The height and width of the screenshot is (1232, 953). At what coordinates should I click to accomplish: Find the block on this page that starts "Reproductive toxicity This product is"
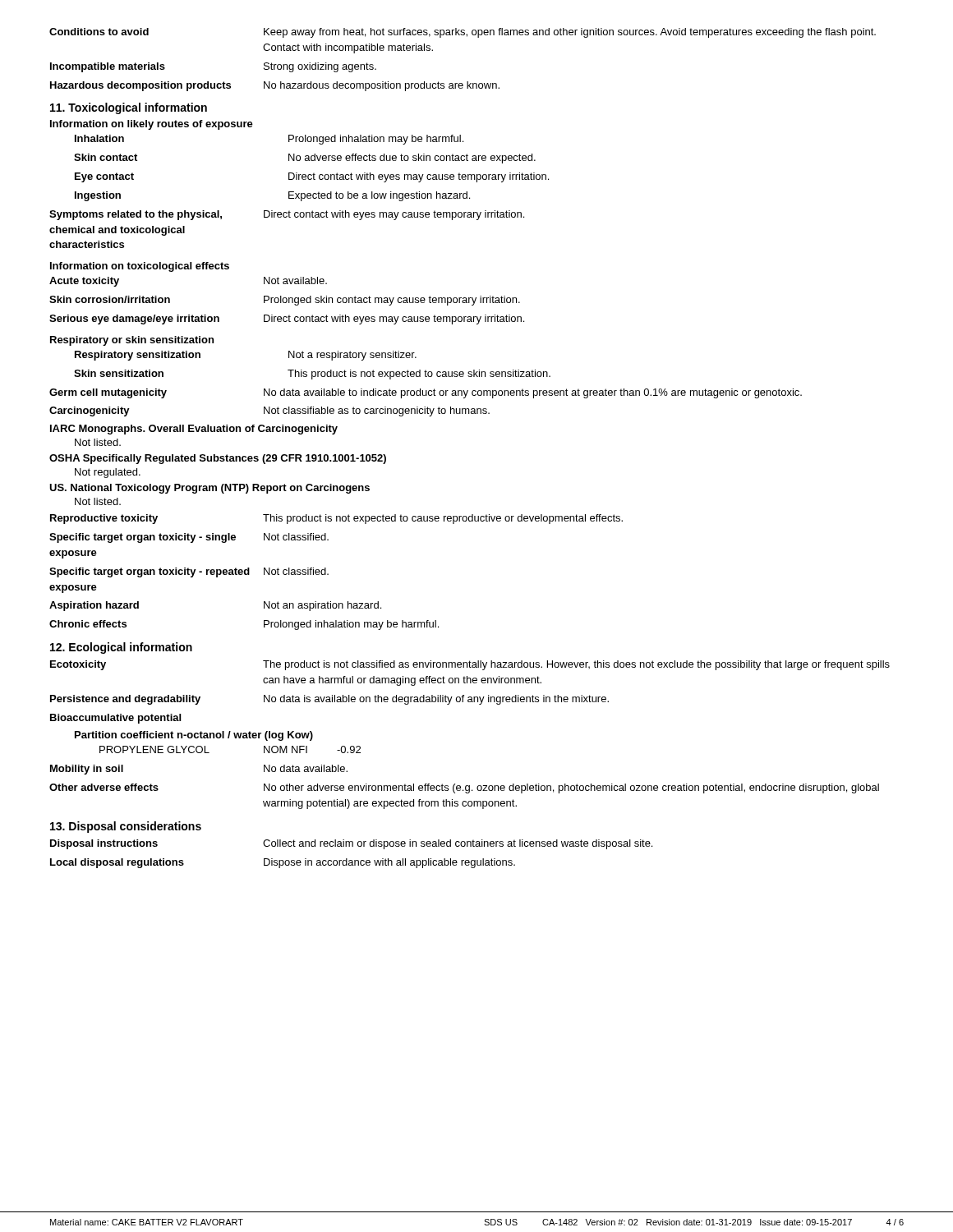476,519
